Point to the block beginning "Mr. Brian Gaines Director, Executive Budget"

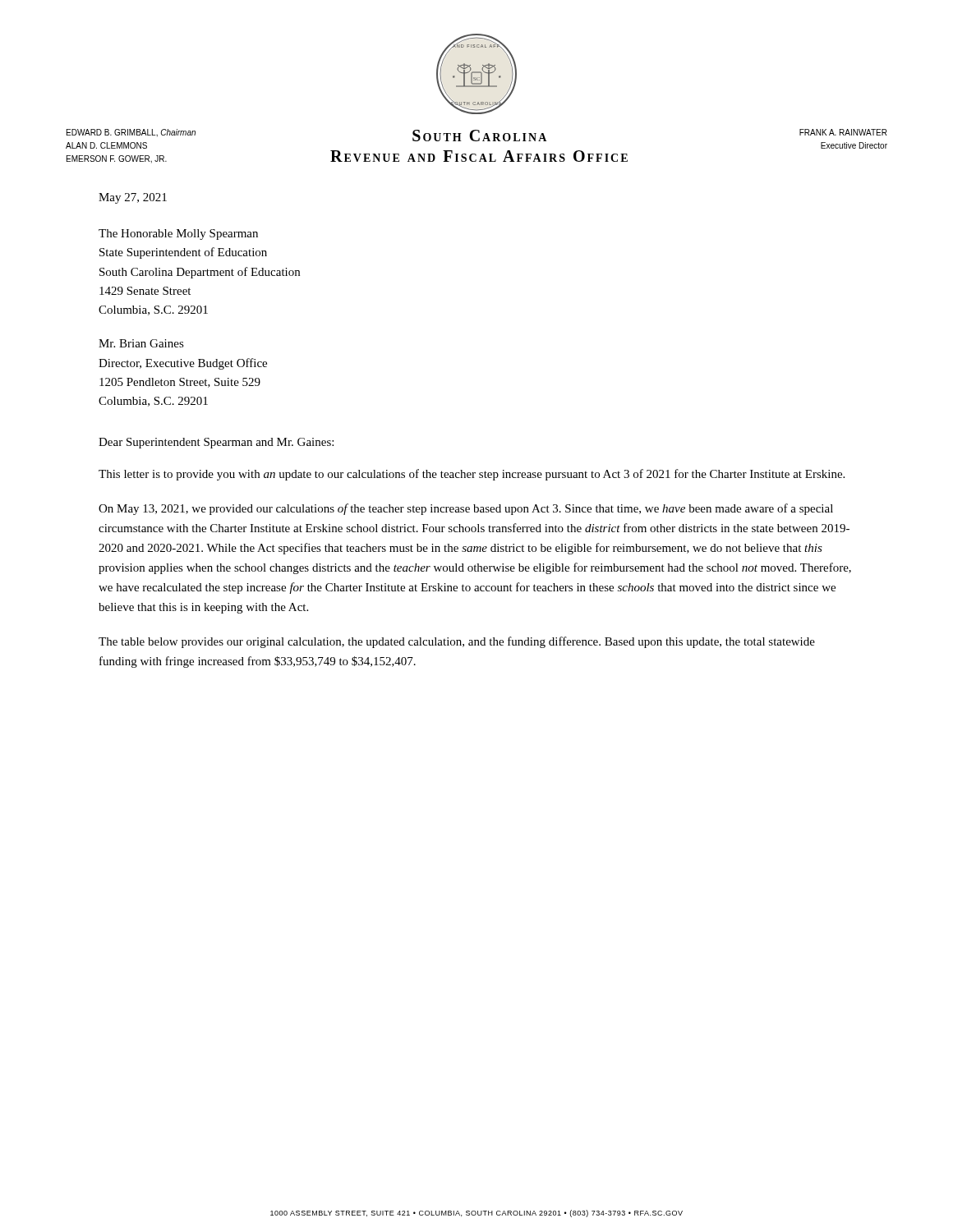point(183,372)
